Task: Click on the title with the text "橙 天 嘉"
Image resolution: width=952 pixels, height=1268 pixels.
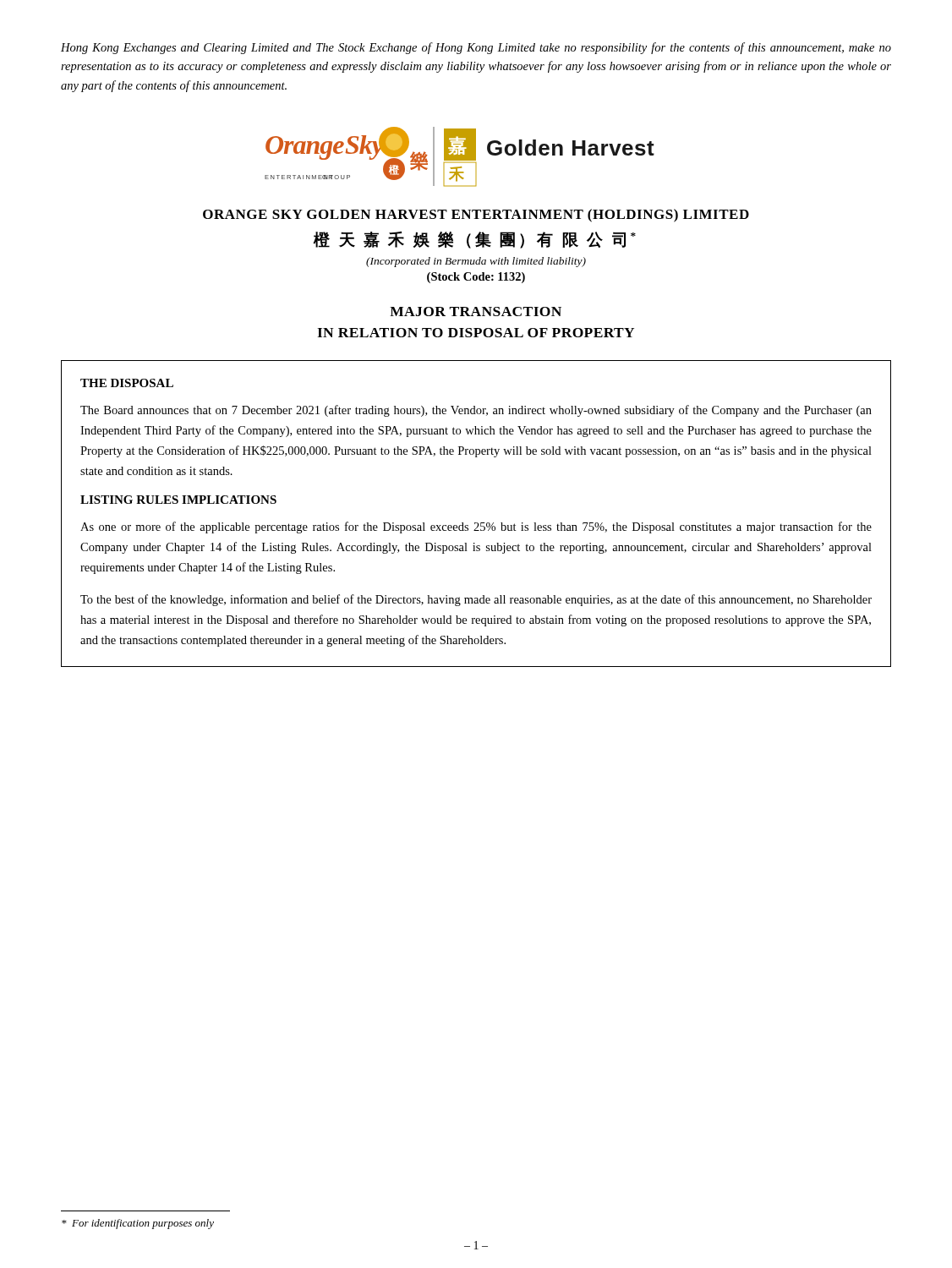Action: click(476, 238)
